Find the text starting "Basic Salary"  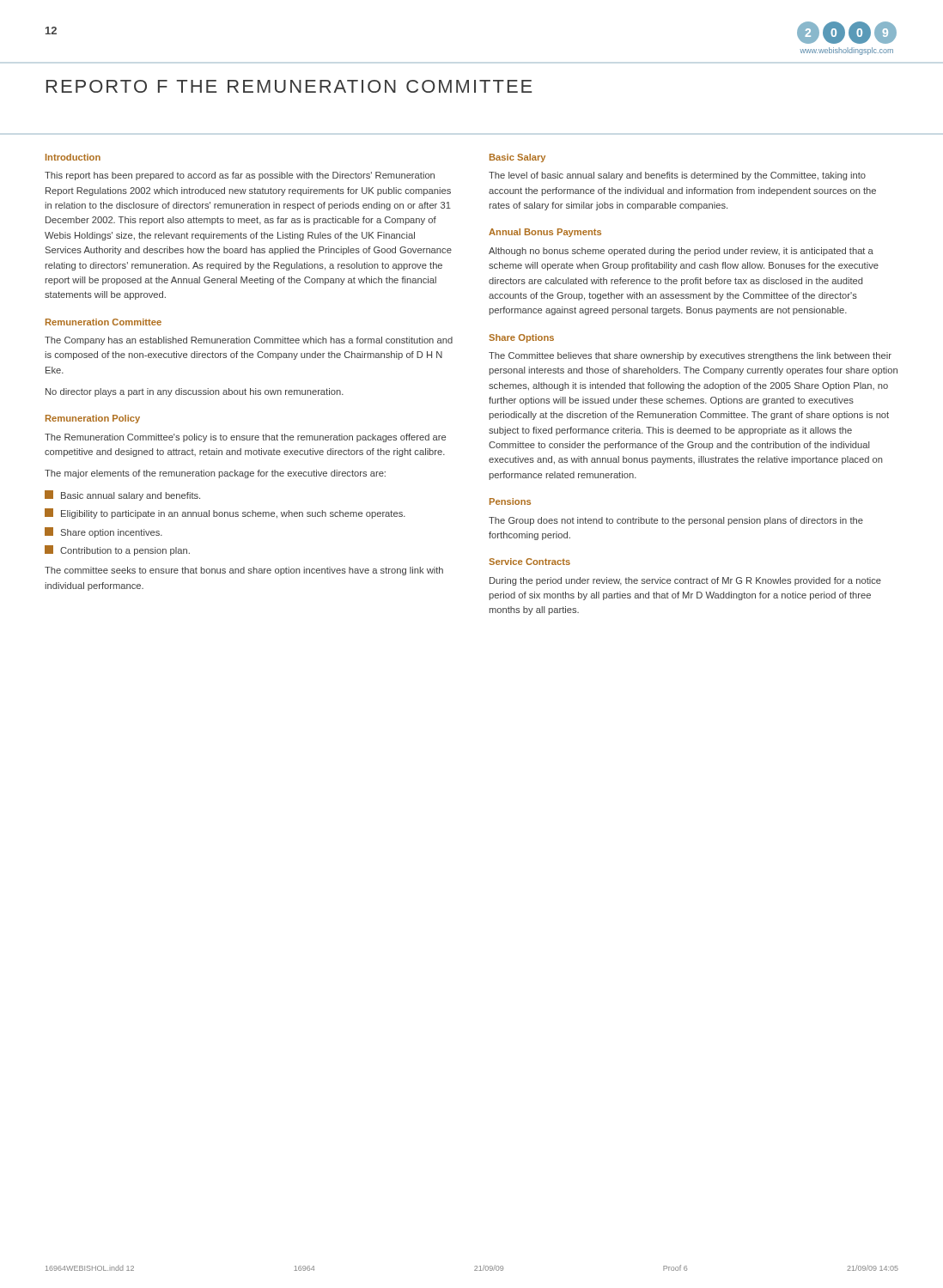(x=517, y=157)
